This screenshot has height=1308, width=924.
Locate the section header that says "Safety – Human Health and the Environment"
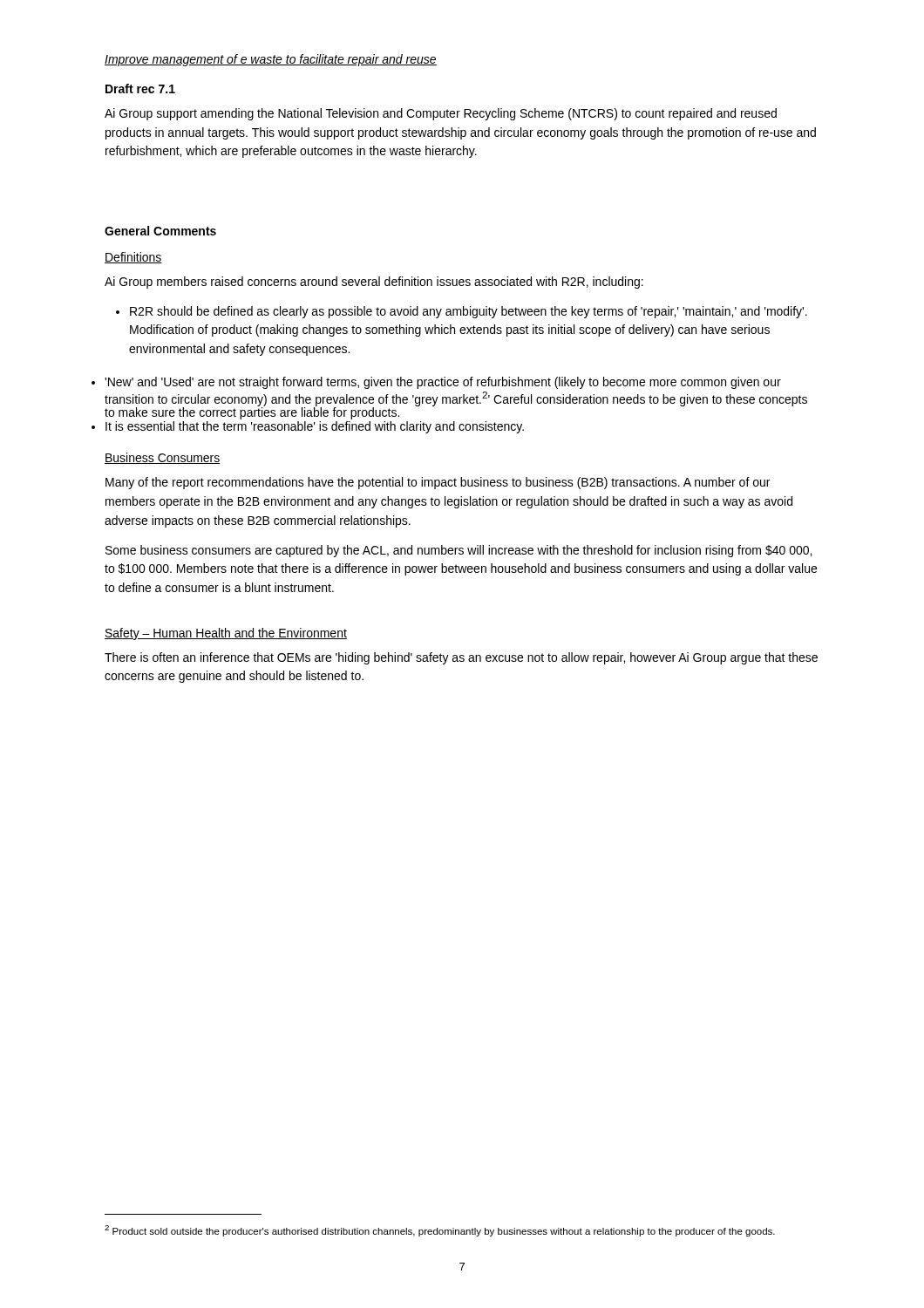(226, 633)
